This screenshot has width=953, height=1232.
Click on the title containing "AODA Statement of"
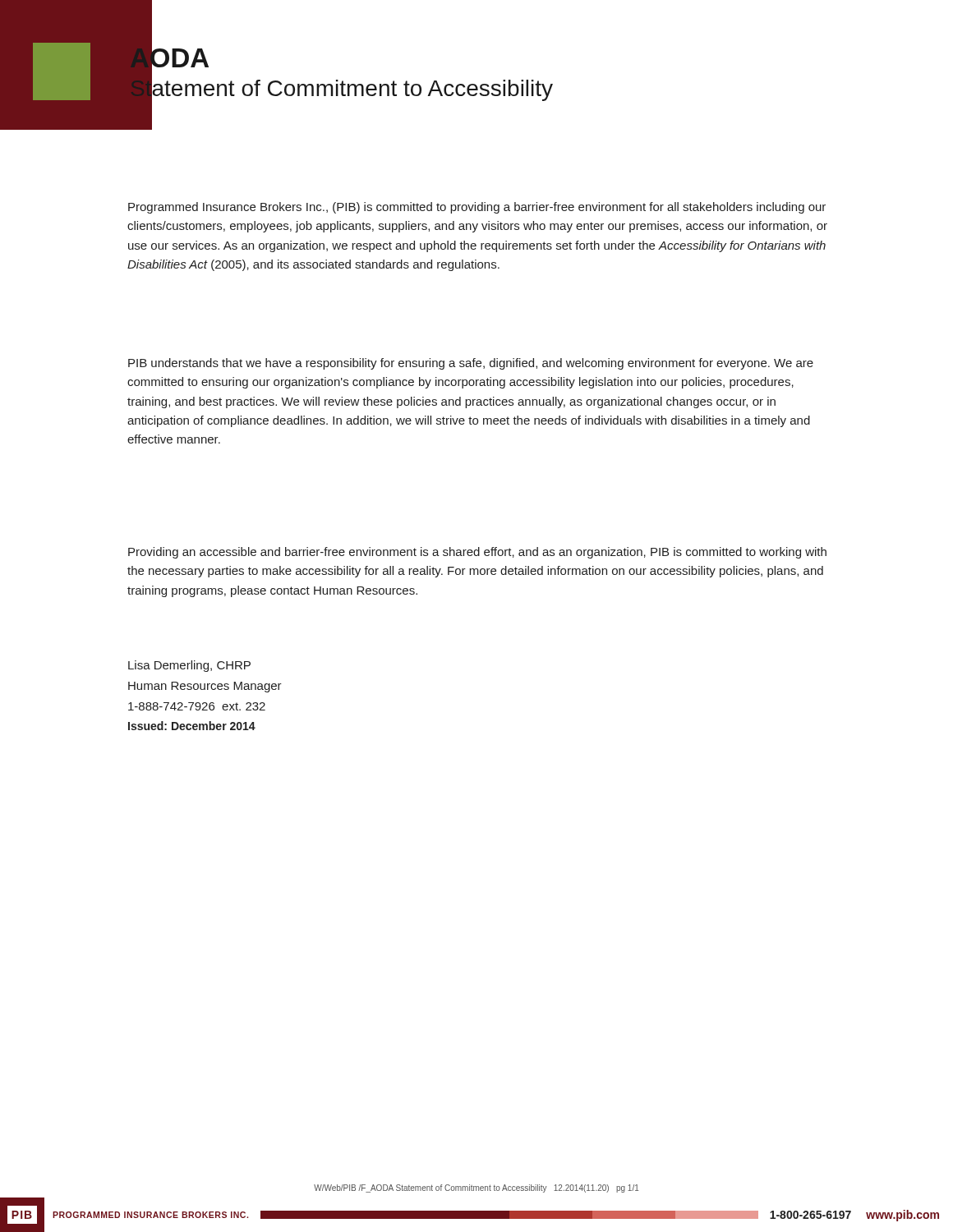coord(487,73)
